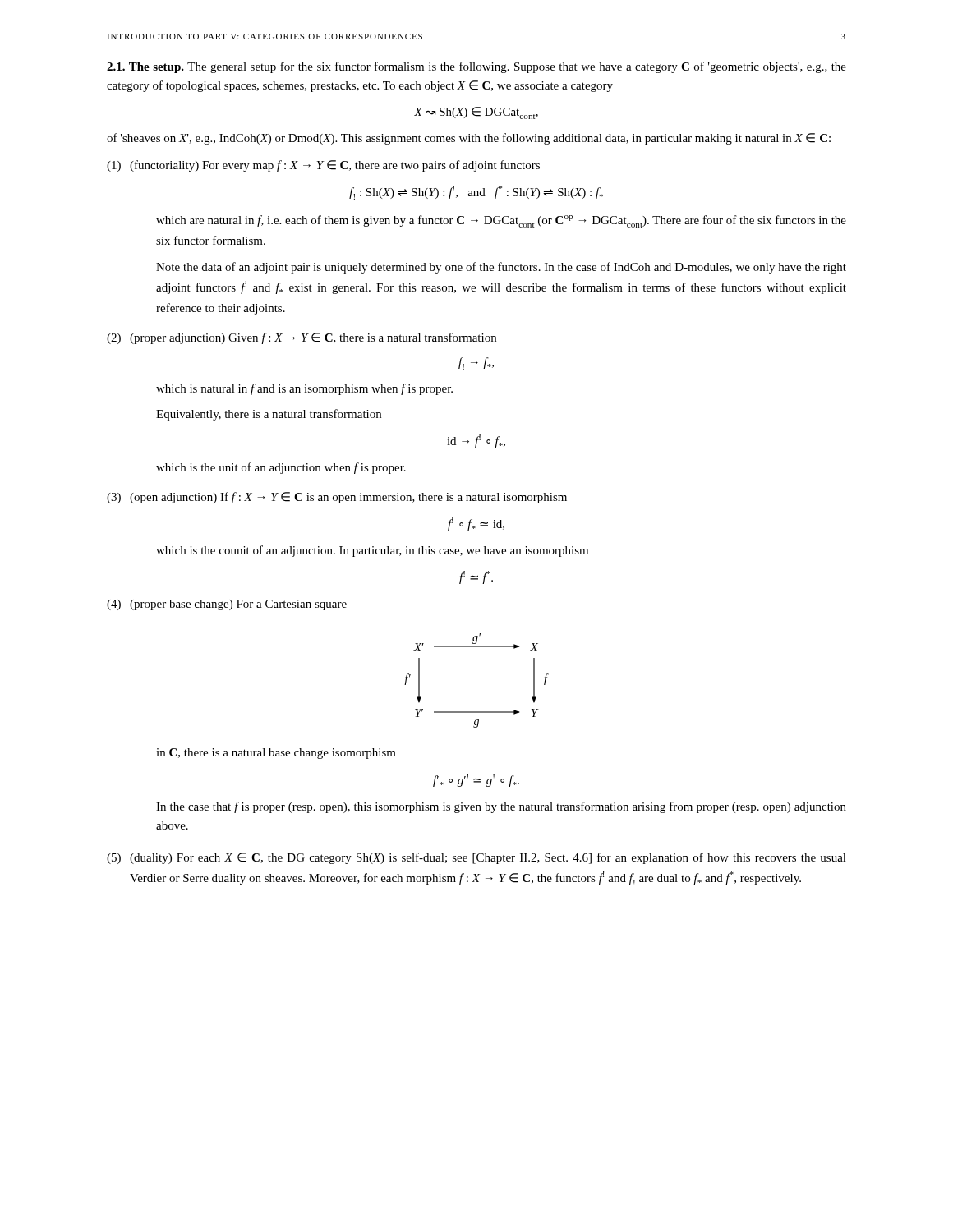Select the list item that reads "(4) (proper base change) For a Cartesian square"
Screen dimensions: 1232x953
(227, 604)
